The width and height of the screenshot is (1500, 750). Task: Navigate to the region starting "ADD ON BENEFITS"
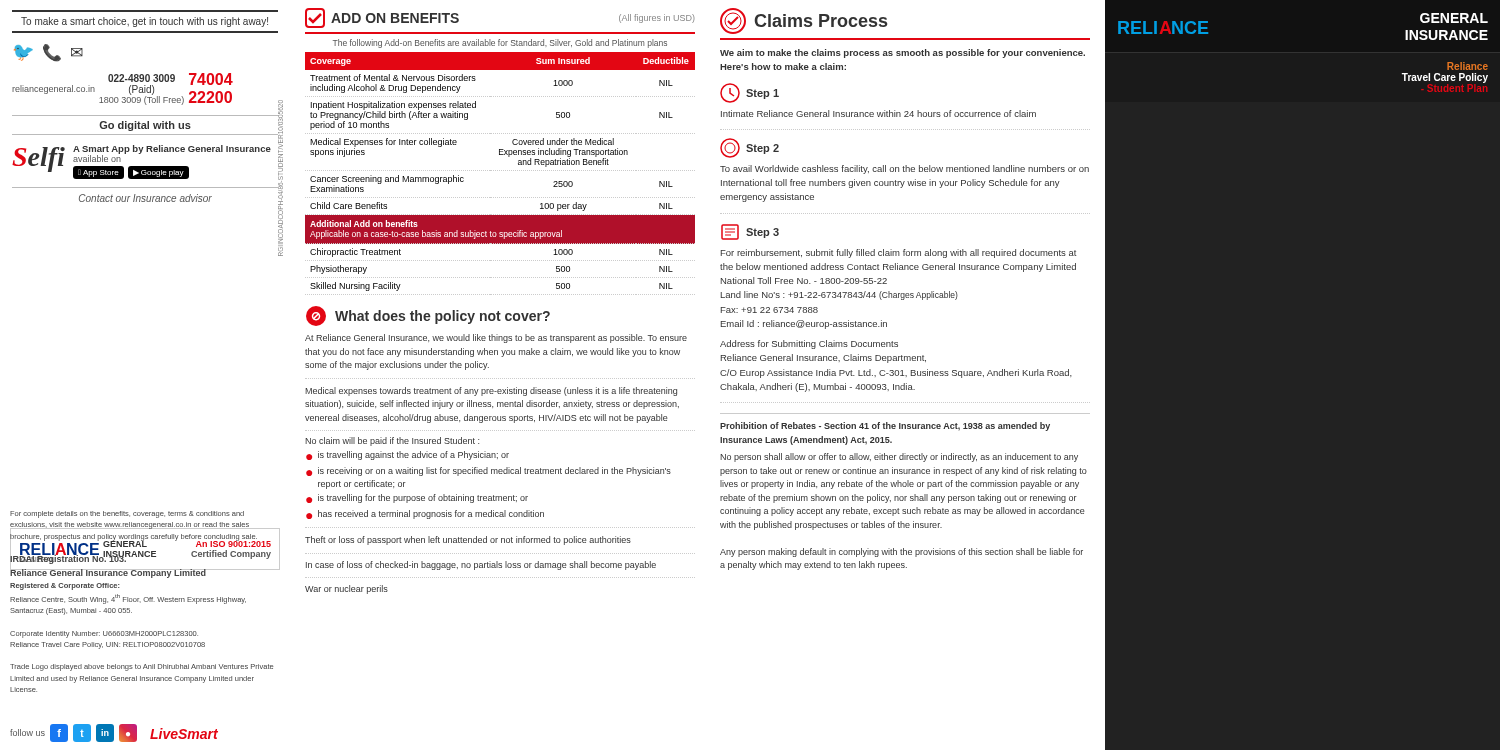(380, 18)
